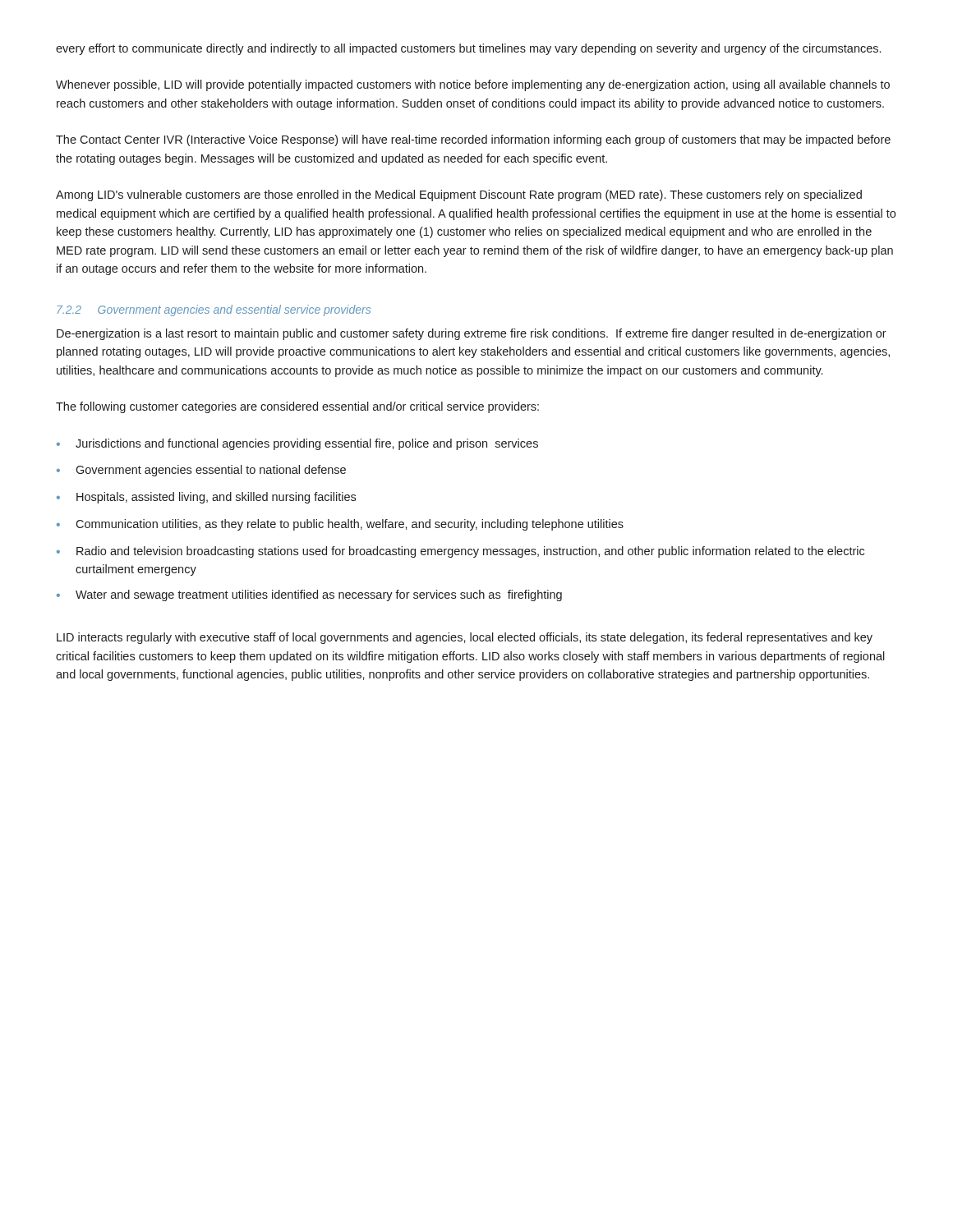Viewport: 953px width, 1232px height.
Task: Locate the region starting "LID interacts regularly with executive"
Action: coord(470,656)
